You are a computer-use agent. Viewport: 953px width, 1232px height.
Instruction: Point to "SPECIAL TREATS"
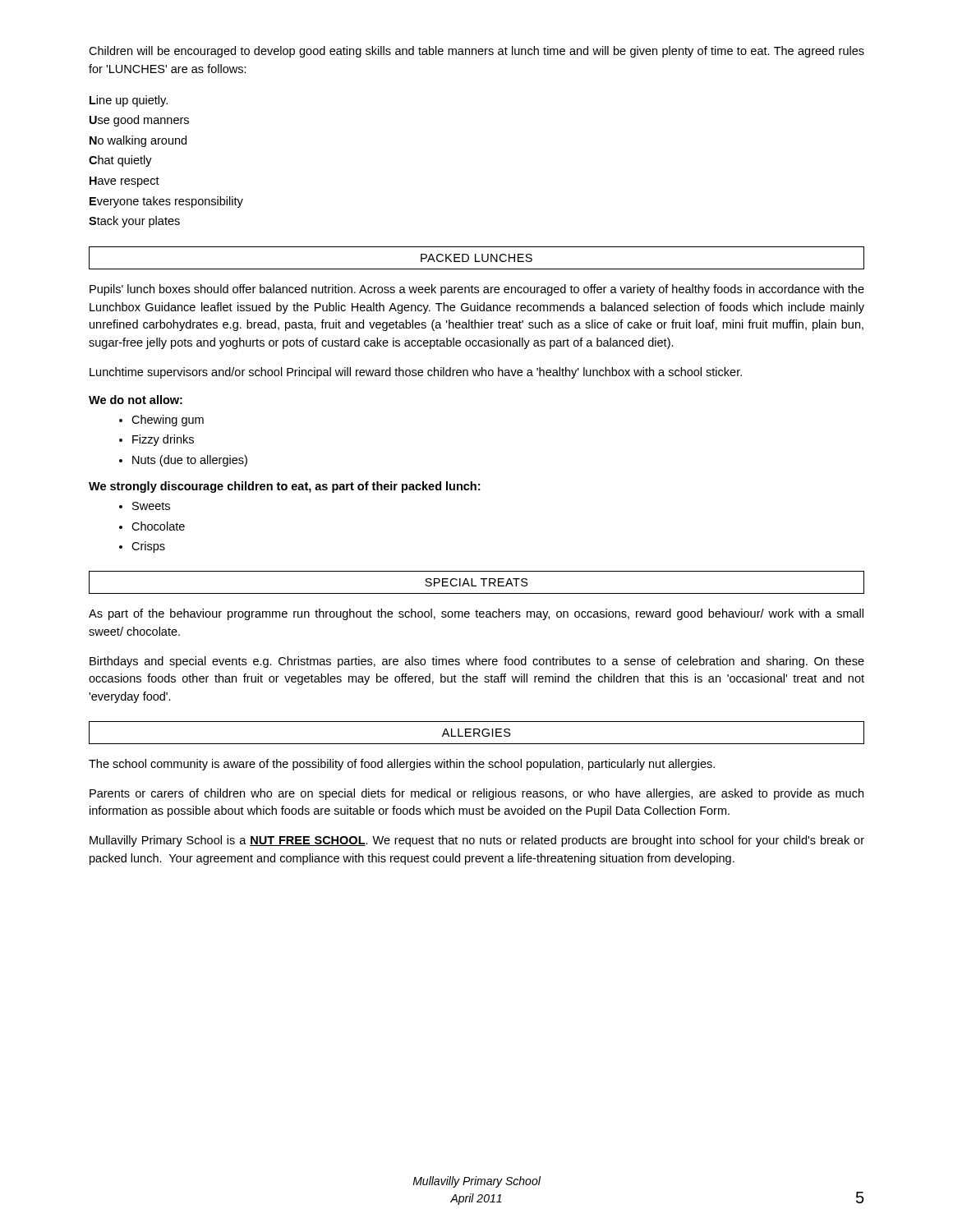point(476,583)
